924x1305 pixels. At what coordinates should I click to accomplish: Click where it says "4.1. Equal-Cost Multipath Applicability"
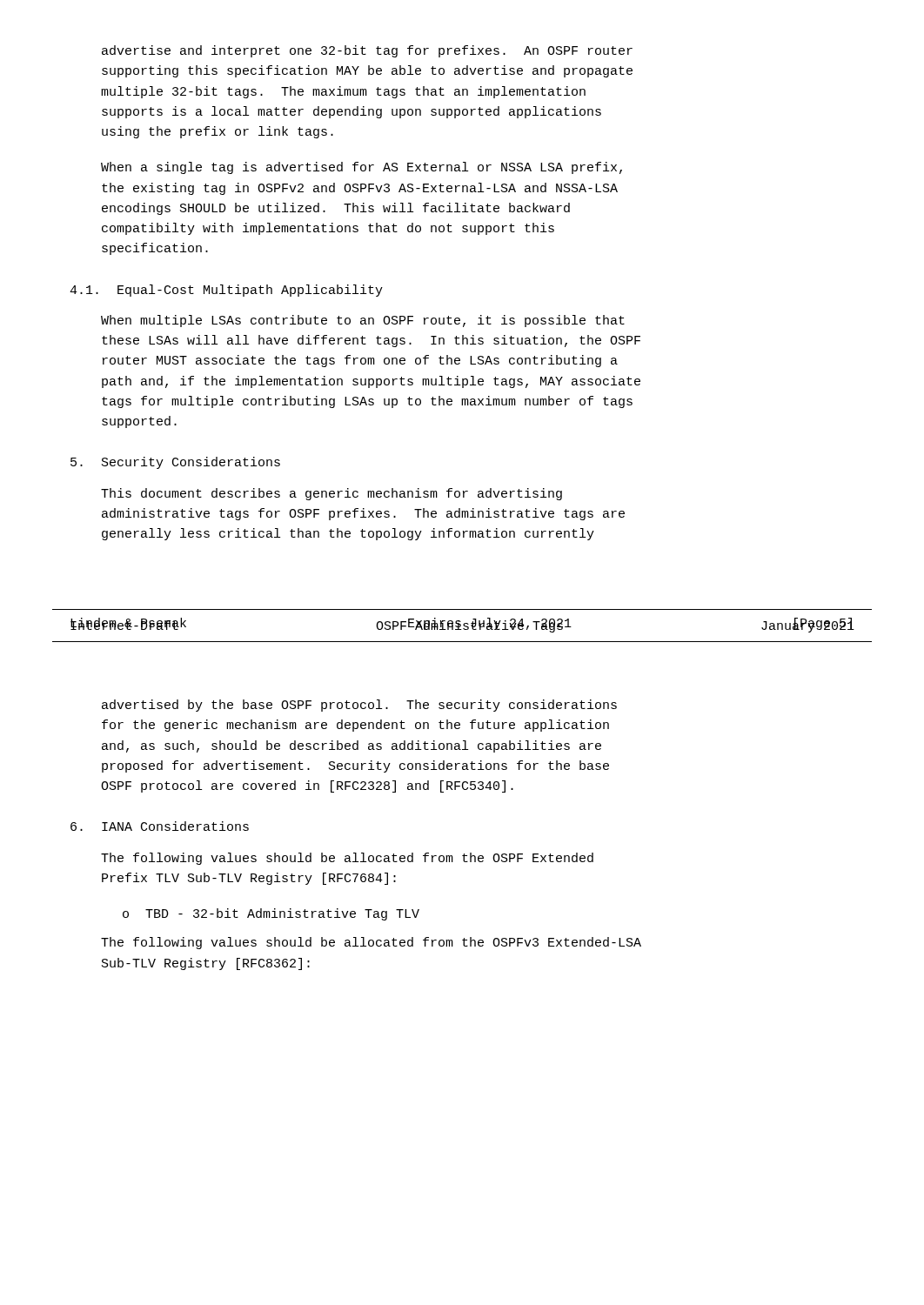226,291
